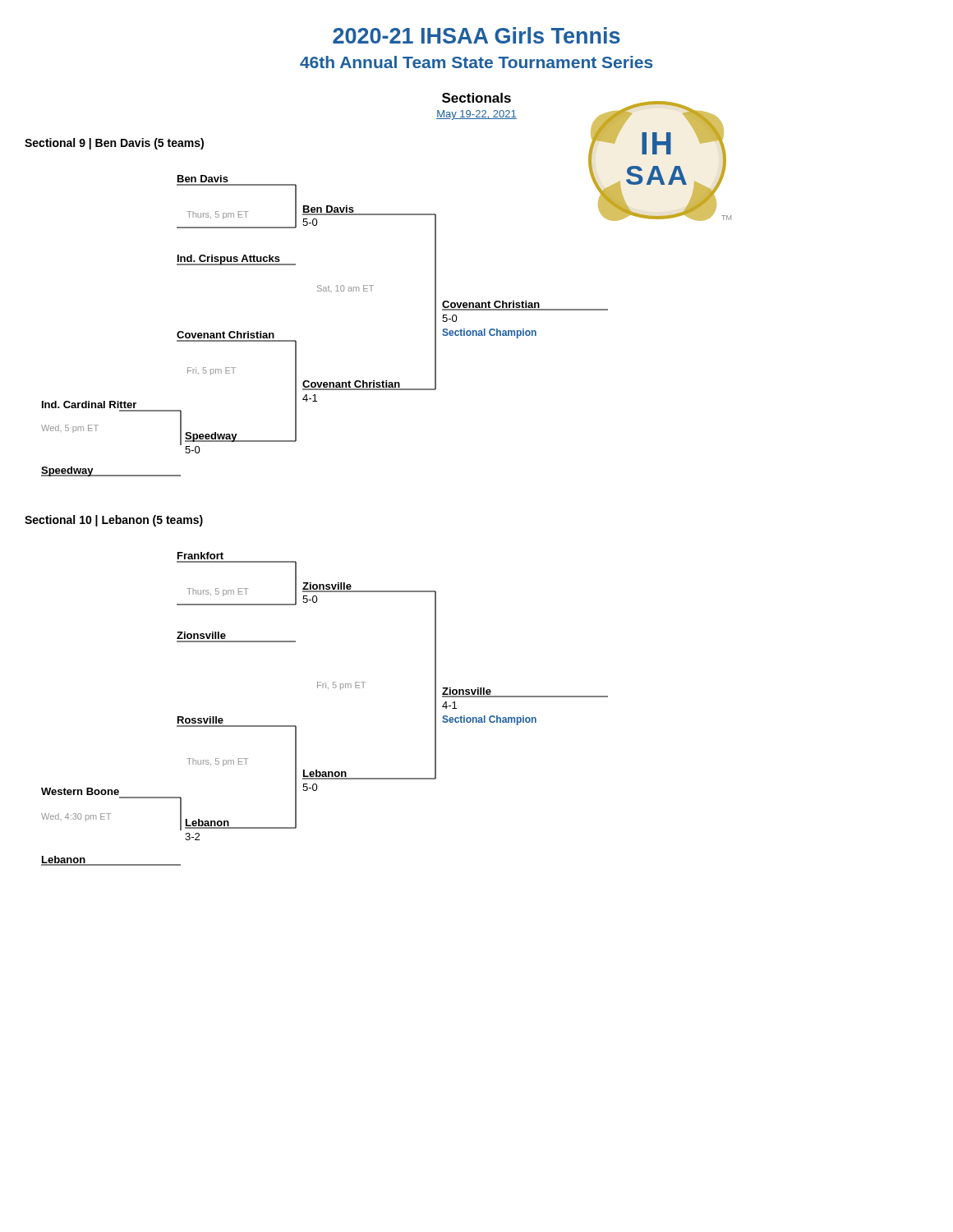Locate the region starting "Sectional 9 | Ben Davis (5 teams)"
The image size is (953, 1232).
(x=115, y=143)
